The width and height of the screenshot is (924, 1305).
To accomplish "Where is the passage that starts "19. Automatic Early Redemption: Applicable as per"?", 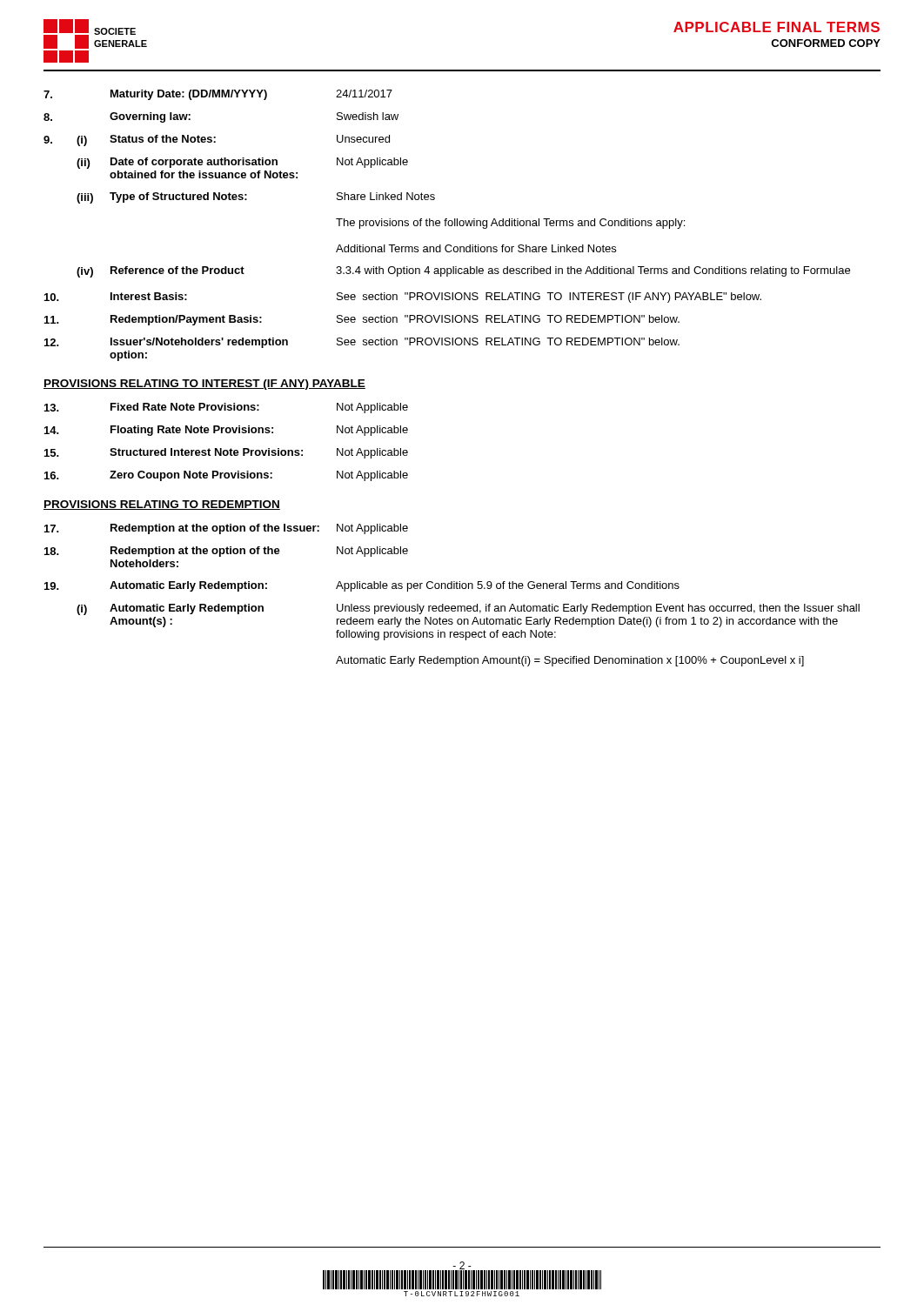I will (x=462, y=585).
